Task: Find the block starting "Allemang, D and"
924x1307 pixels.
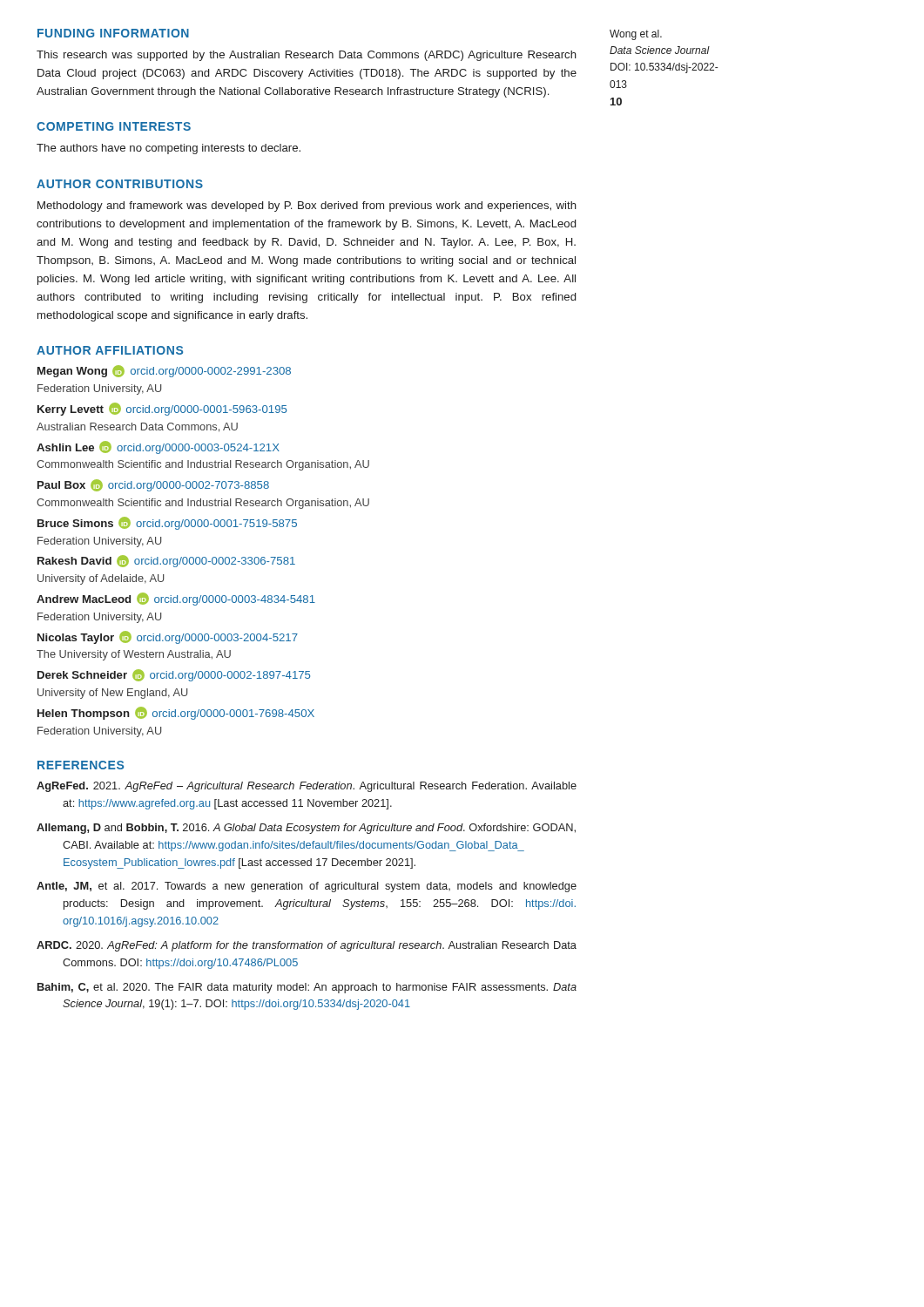Action: pos(307,845)
